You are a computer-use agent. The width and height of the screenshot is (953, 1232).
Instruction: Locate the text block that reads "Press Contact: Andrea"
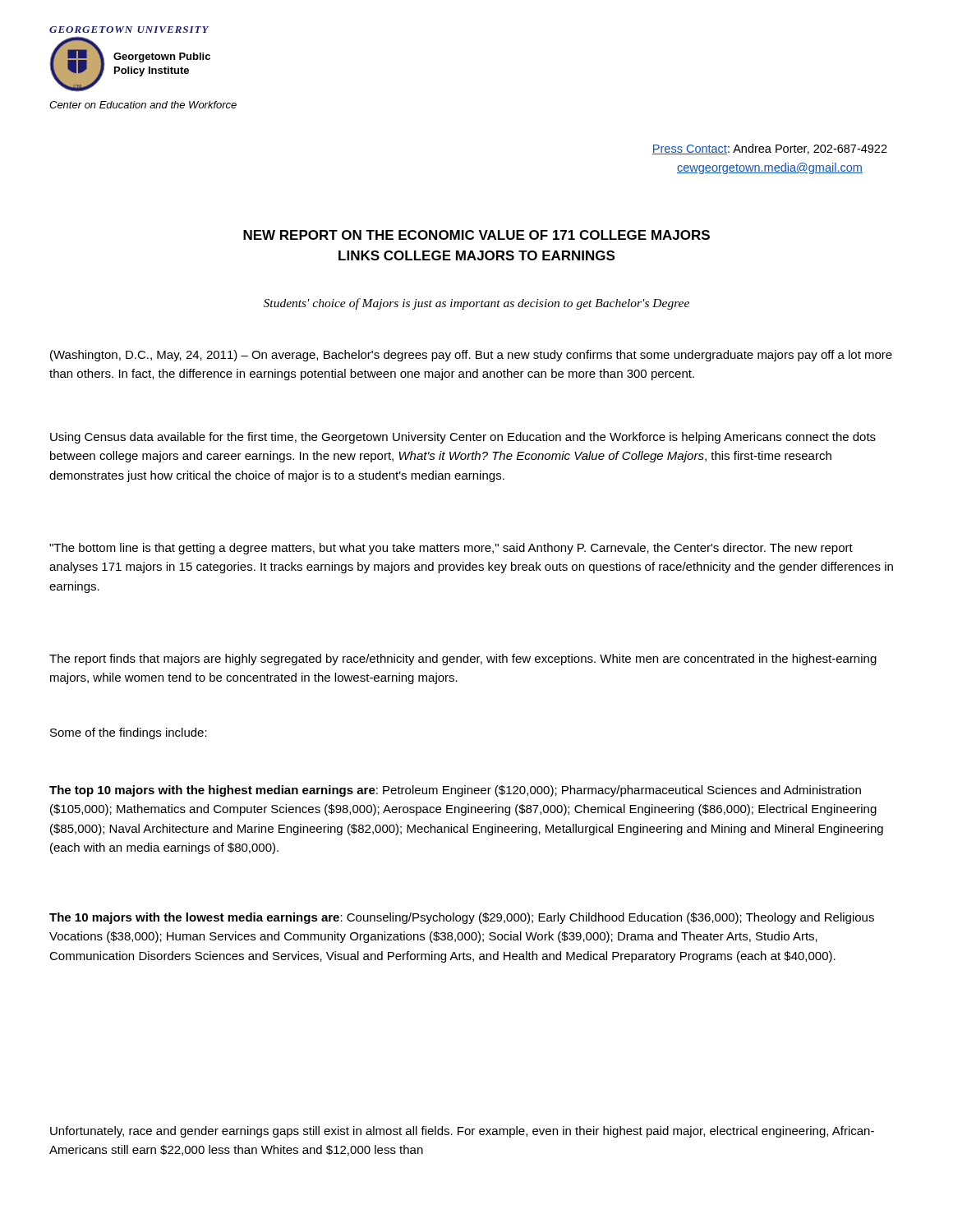(770, 158)
